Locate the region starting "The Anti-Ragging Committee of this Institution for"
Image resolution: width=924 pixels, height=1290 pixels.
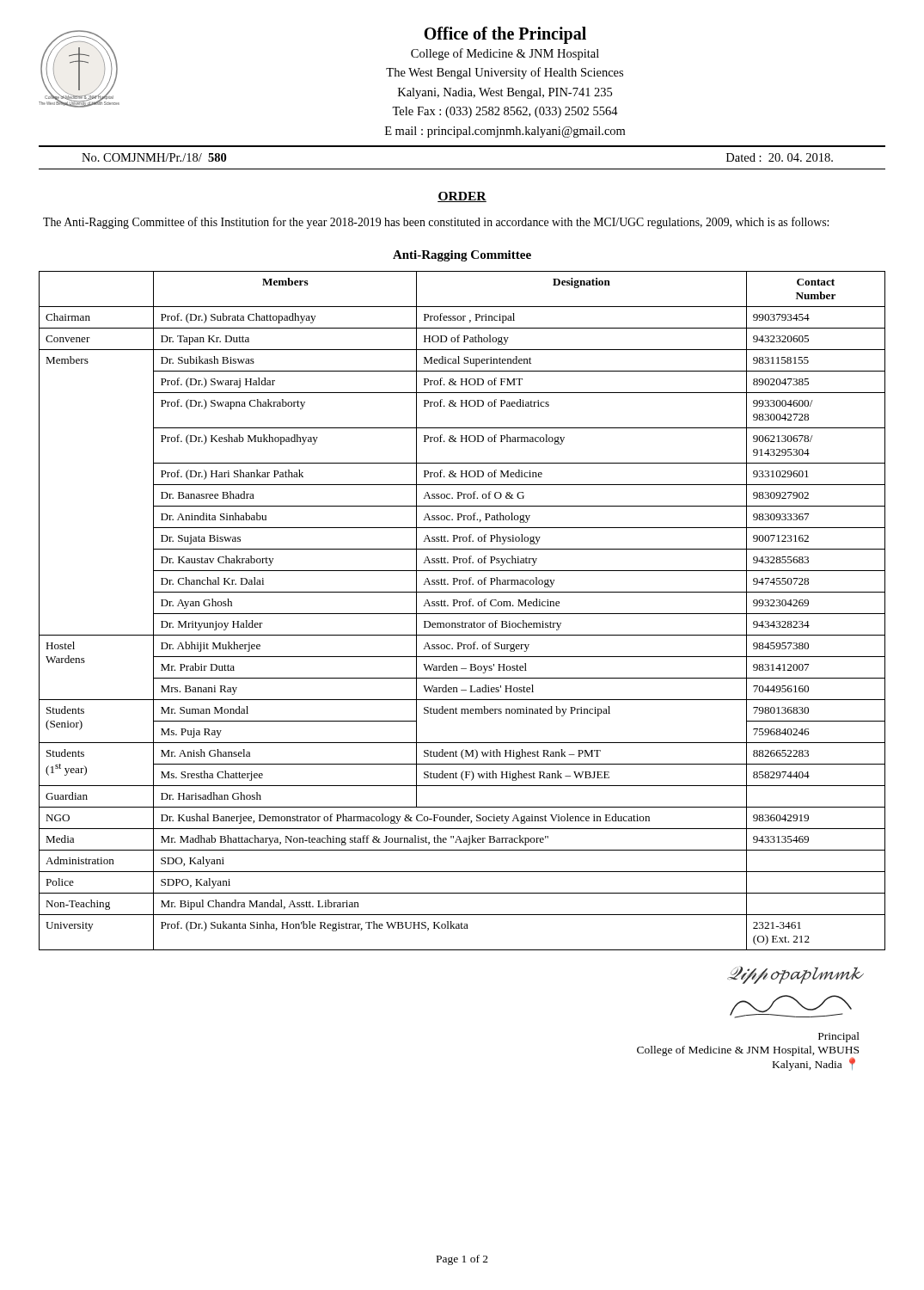(x=460, y=223)
